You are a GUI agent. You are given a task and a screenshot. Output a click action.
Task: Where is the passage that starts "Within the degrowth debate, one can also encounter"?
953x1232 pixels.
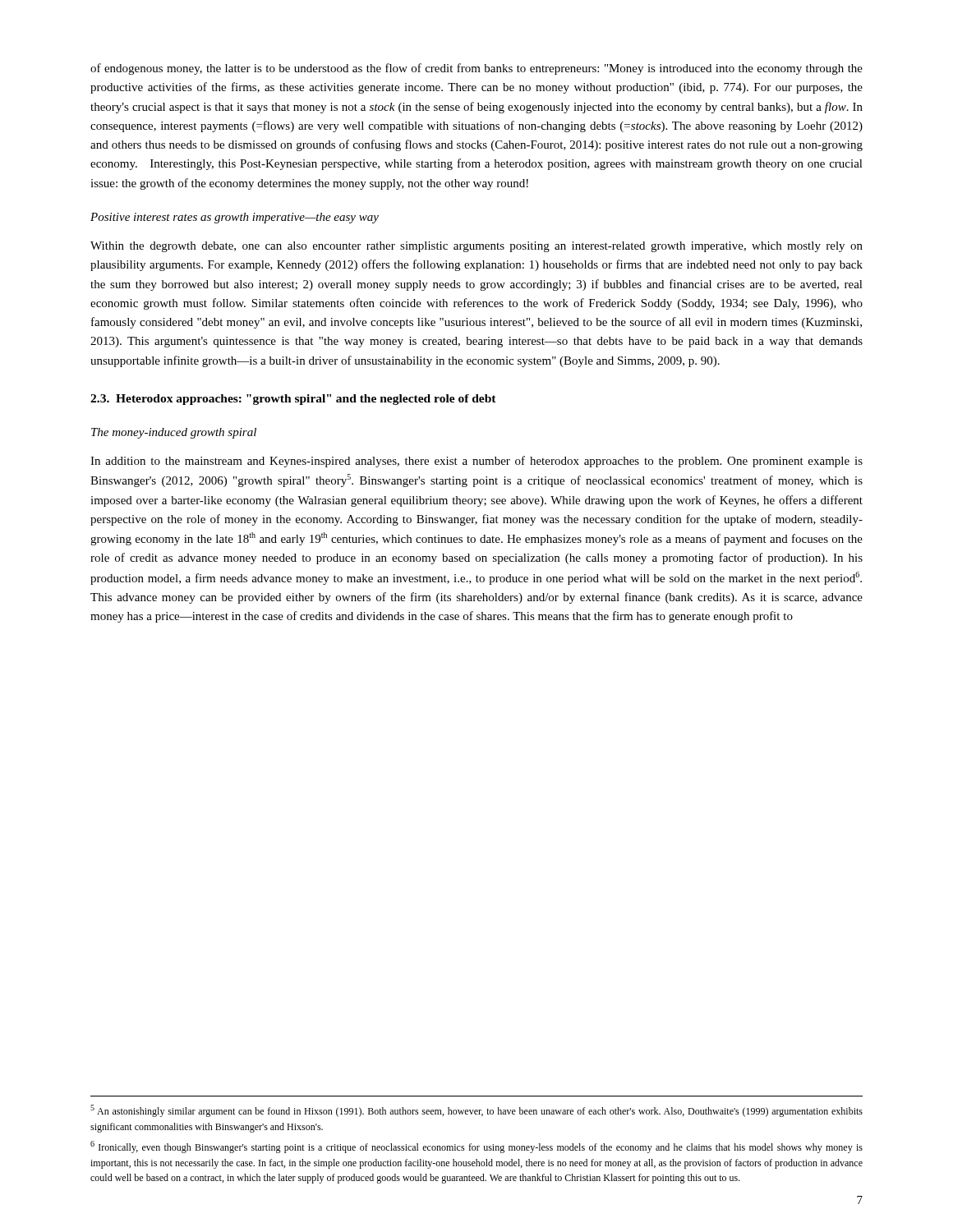pyautogui.click(x=476, y=303)
